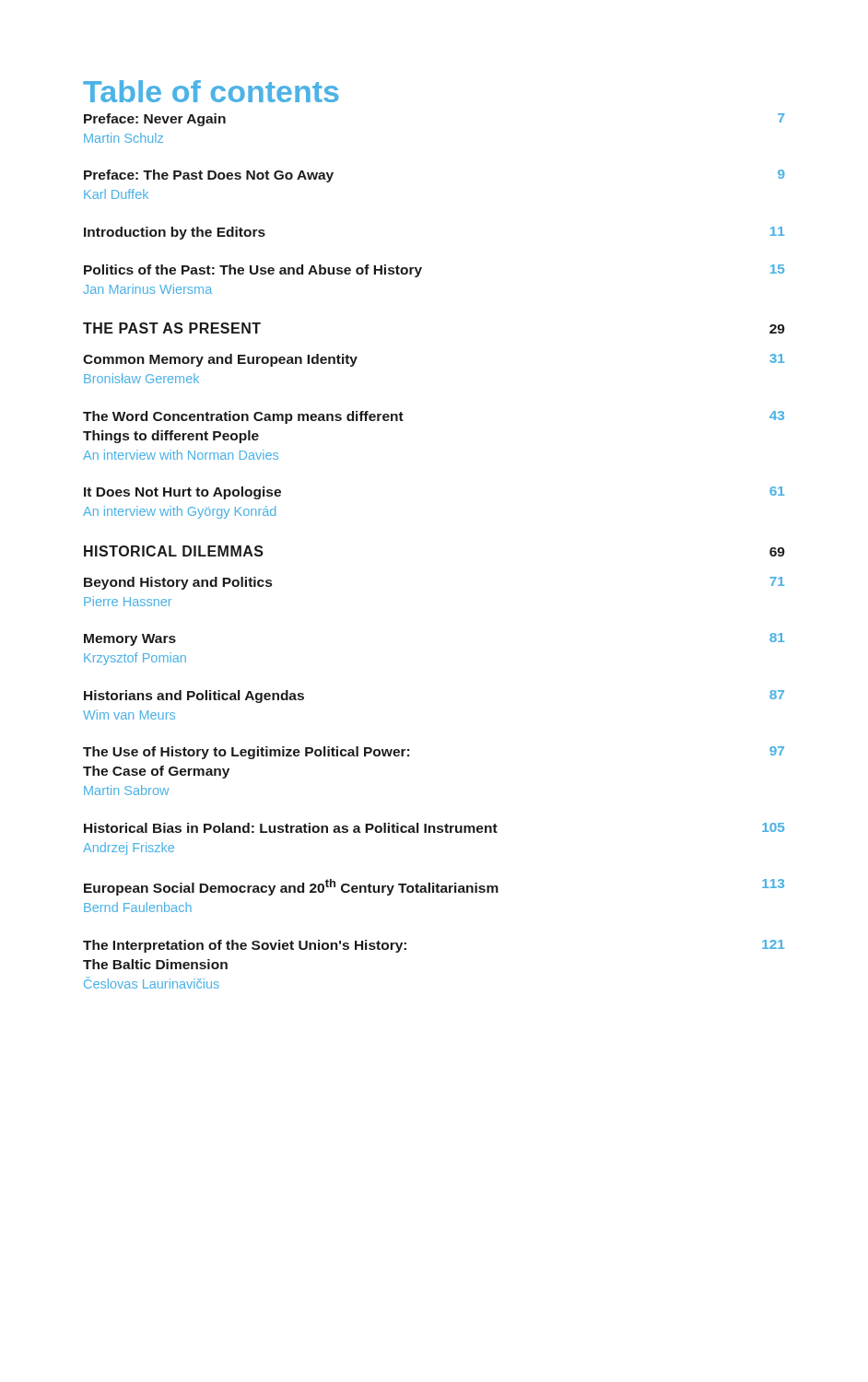Select the passage starting "Politics of the Past: The Use and Abuse"
The width and height of the screenshot is (868, 1382).
click(256, 272)
